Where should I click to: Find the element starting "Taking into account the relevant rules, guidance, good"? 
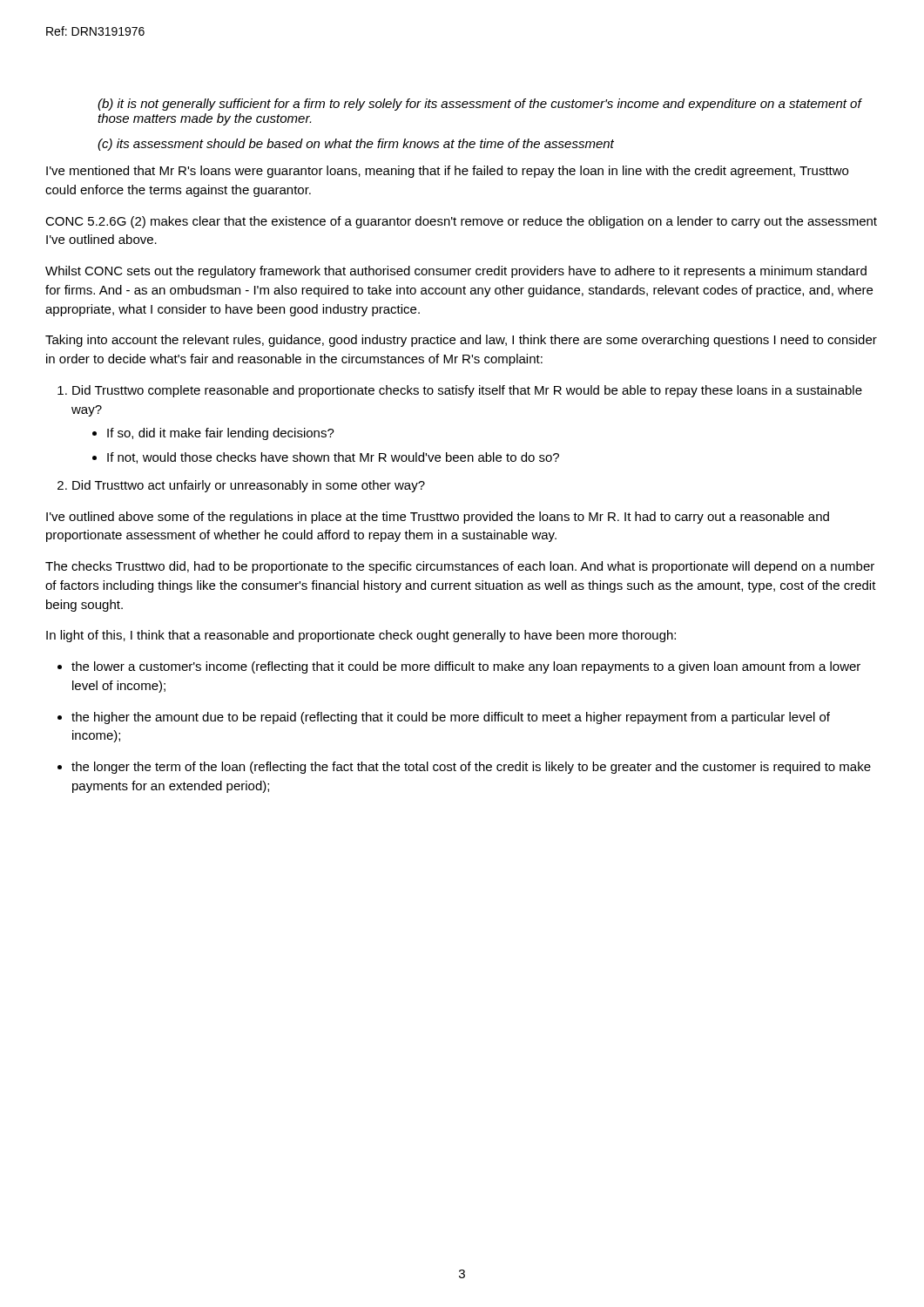[461, 349]
